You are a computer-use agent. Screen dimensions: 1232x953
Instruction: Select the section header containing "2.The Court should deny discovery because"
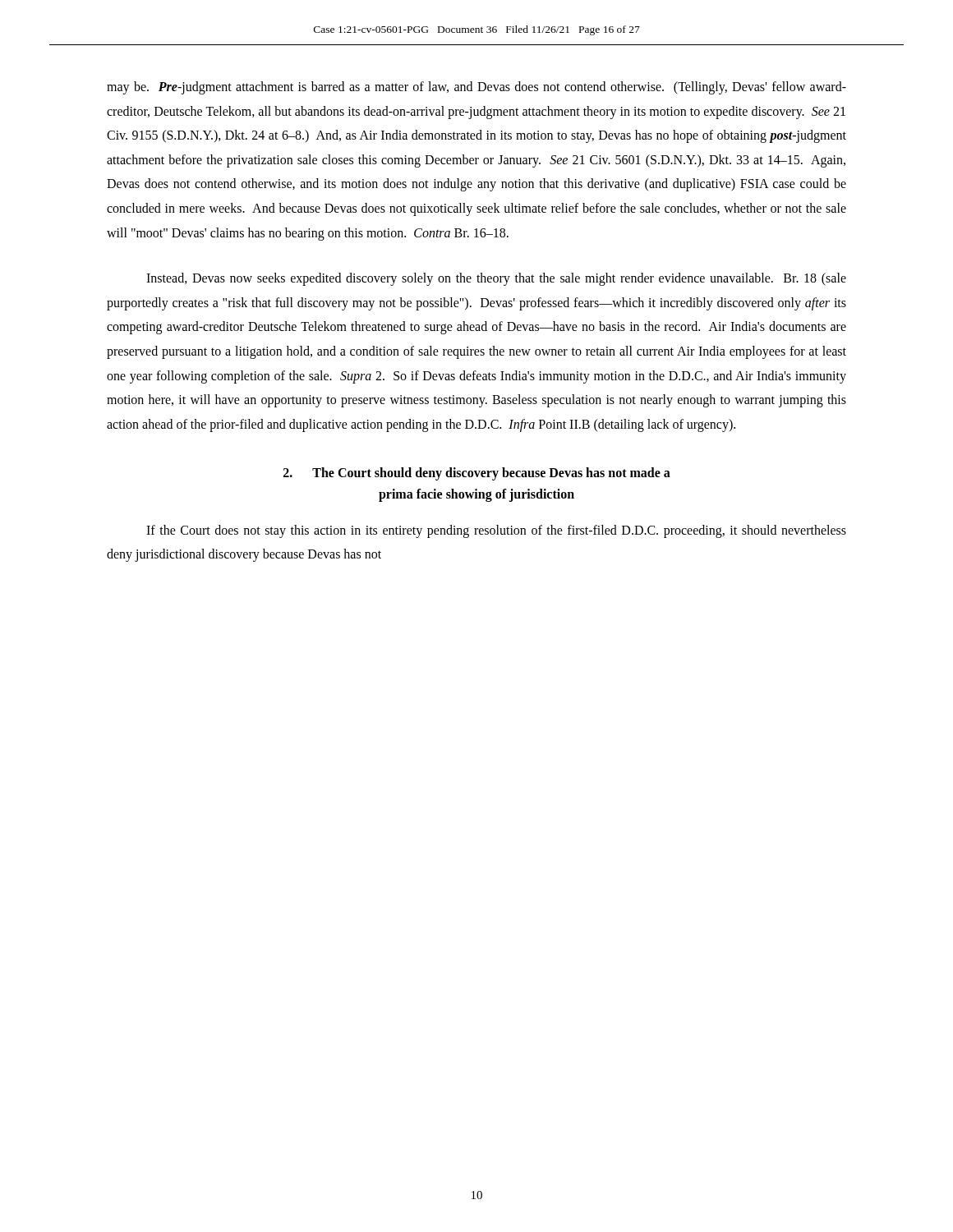coord(476,483)
